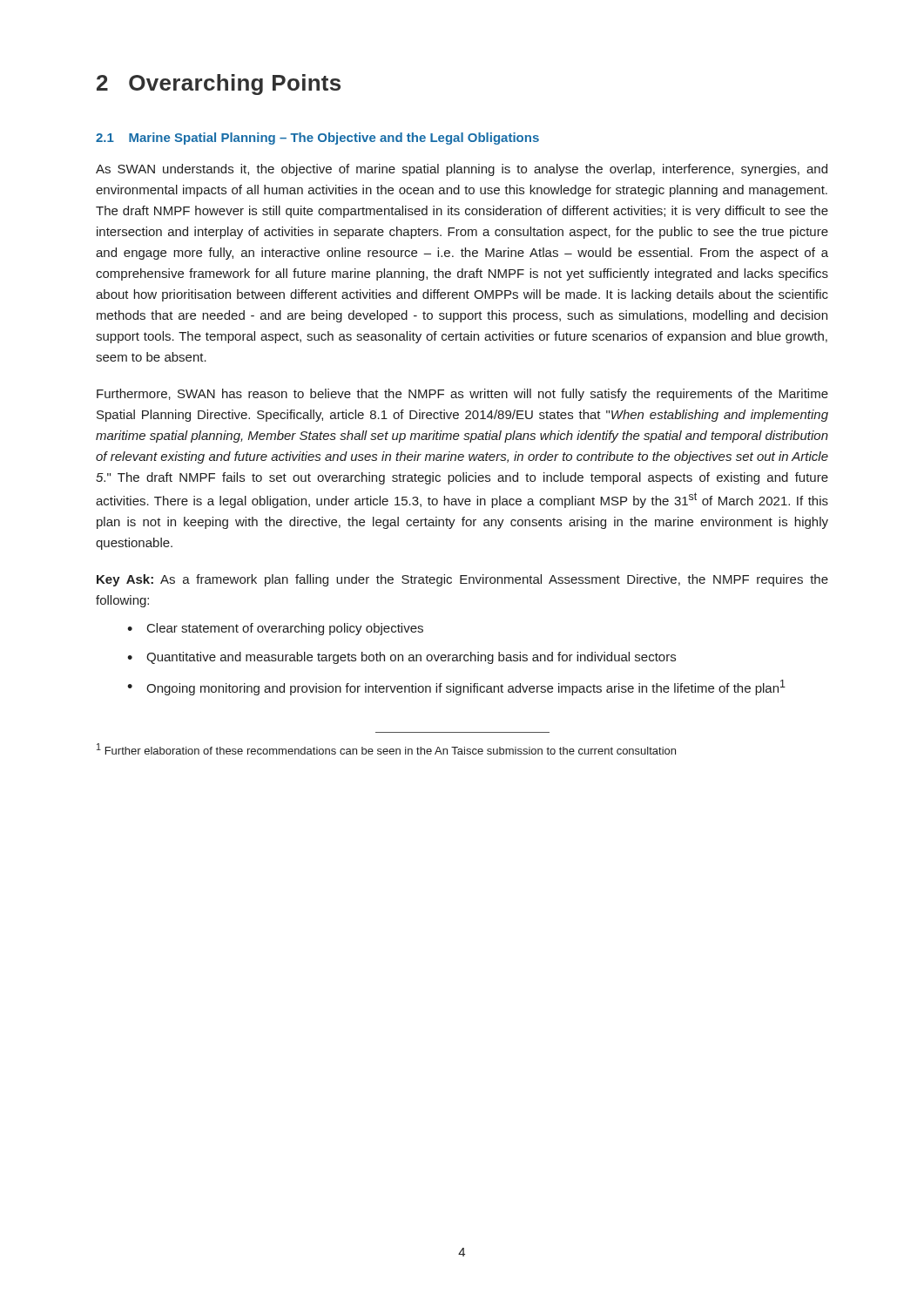Select the title containing "2 Overarching Points"
The width and height of the screenshot is (924, 1307).
pyautogui.click(x=219, y=83)
